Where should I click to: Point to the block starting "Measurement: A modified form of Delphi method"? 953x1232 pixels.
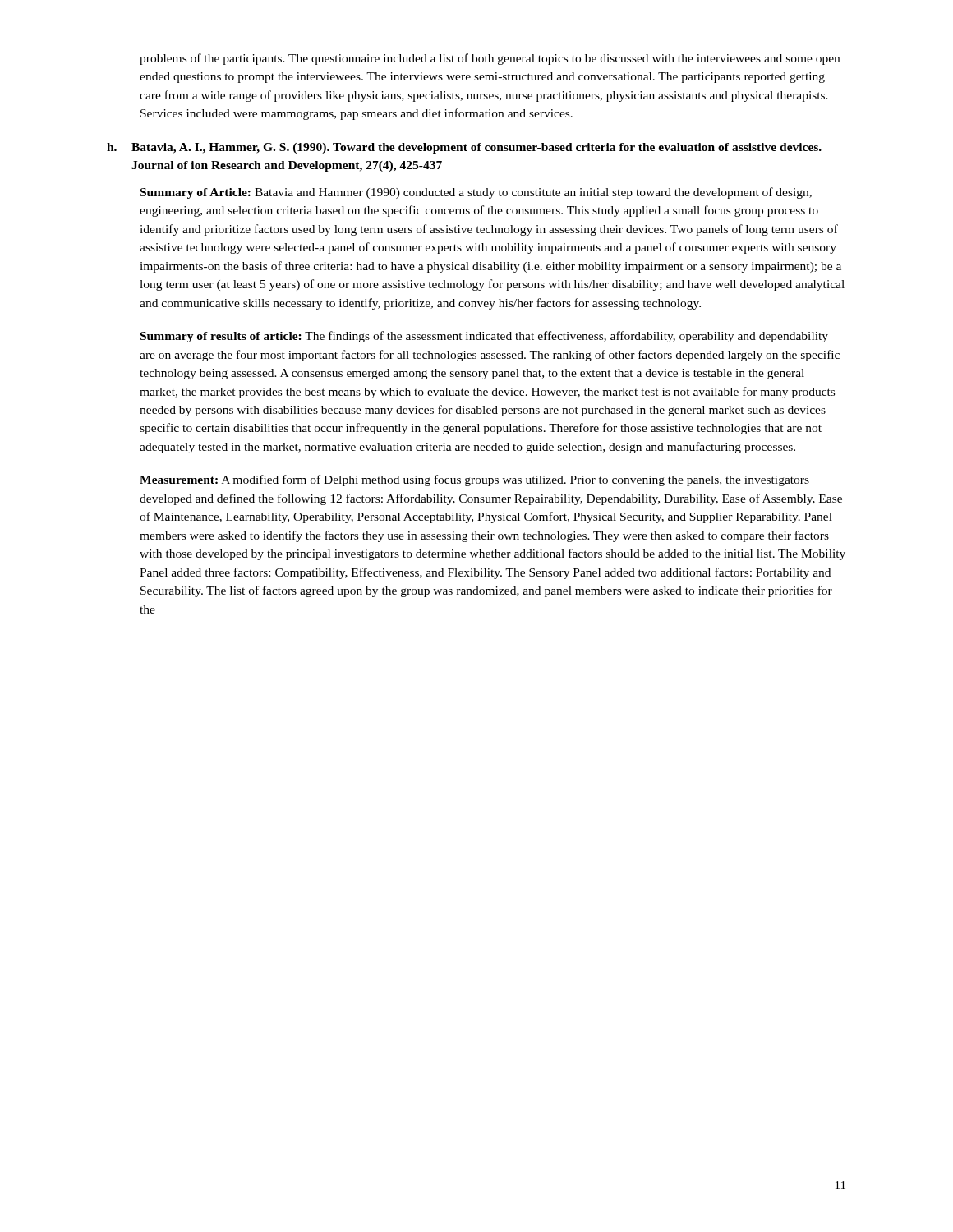493,545
